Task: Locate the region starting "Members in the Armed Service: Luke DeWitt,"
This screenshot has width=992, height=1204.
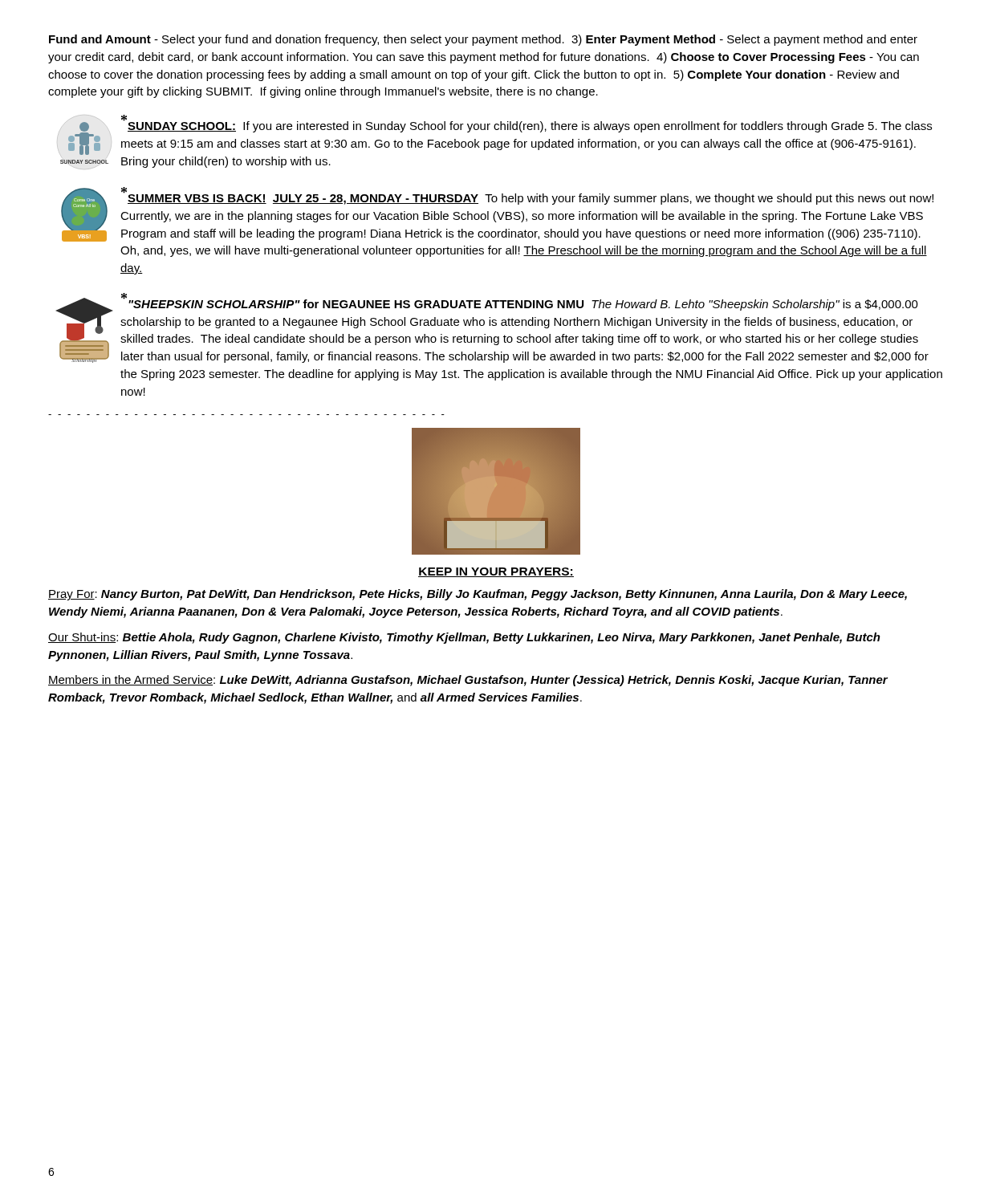Action: click(x=468, y=688)
